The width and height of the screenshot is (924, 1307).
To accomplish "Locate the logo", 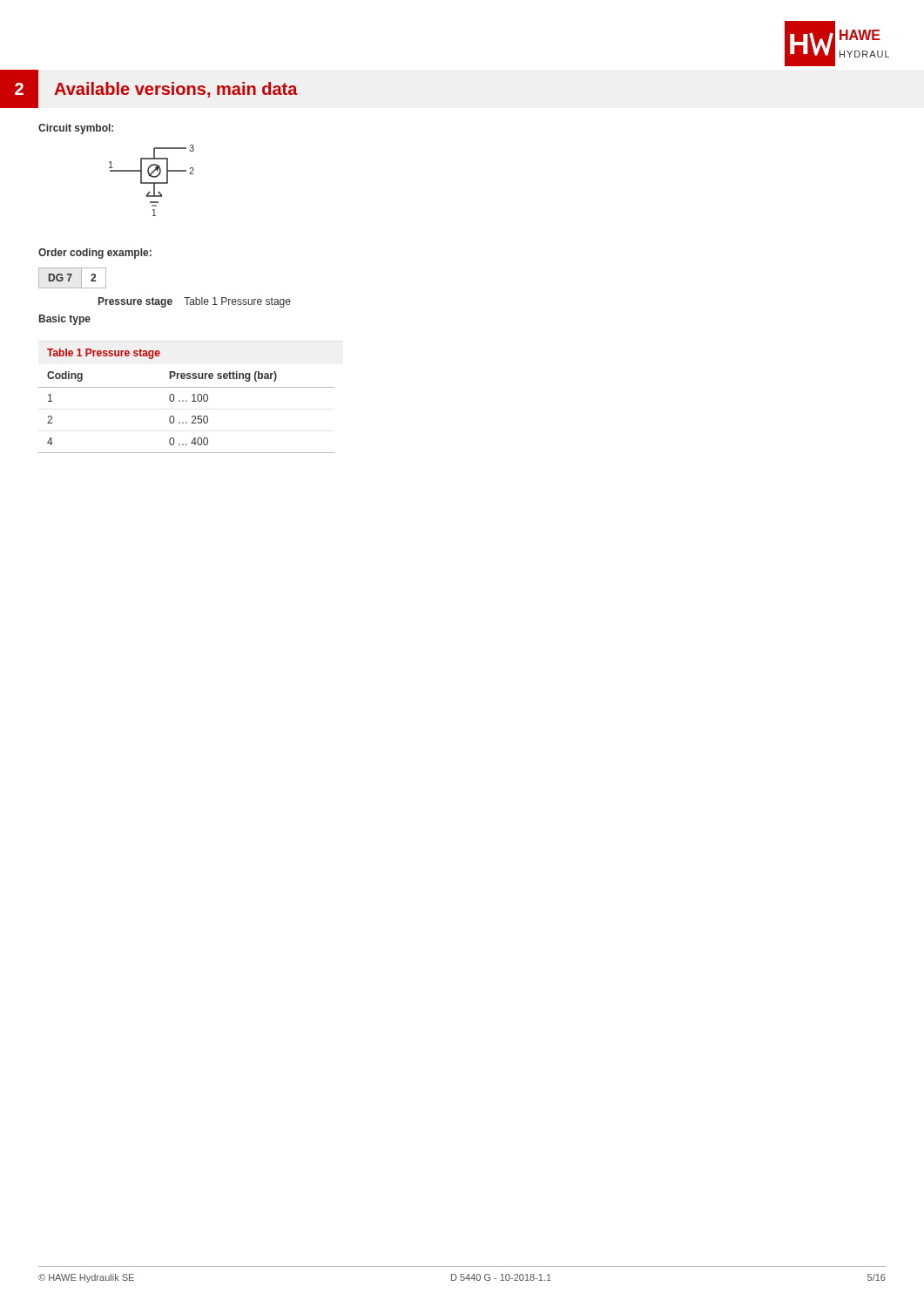I will (x=837, y=45).
